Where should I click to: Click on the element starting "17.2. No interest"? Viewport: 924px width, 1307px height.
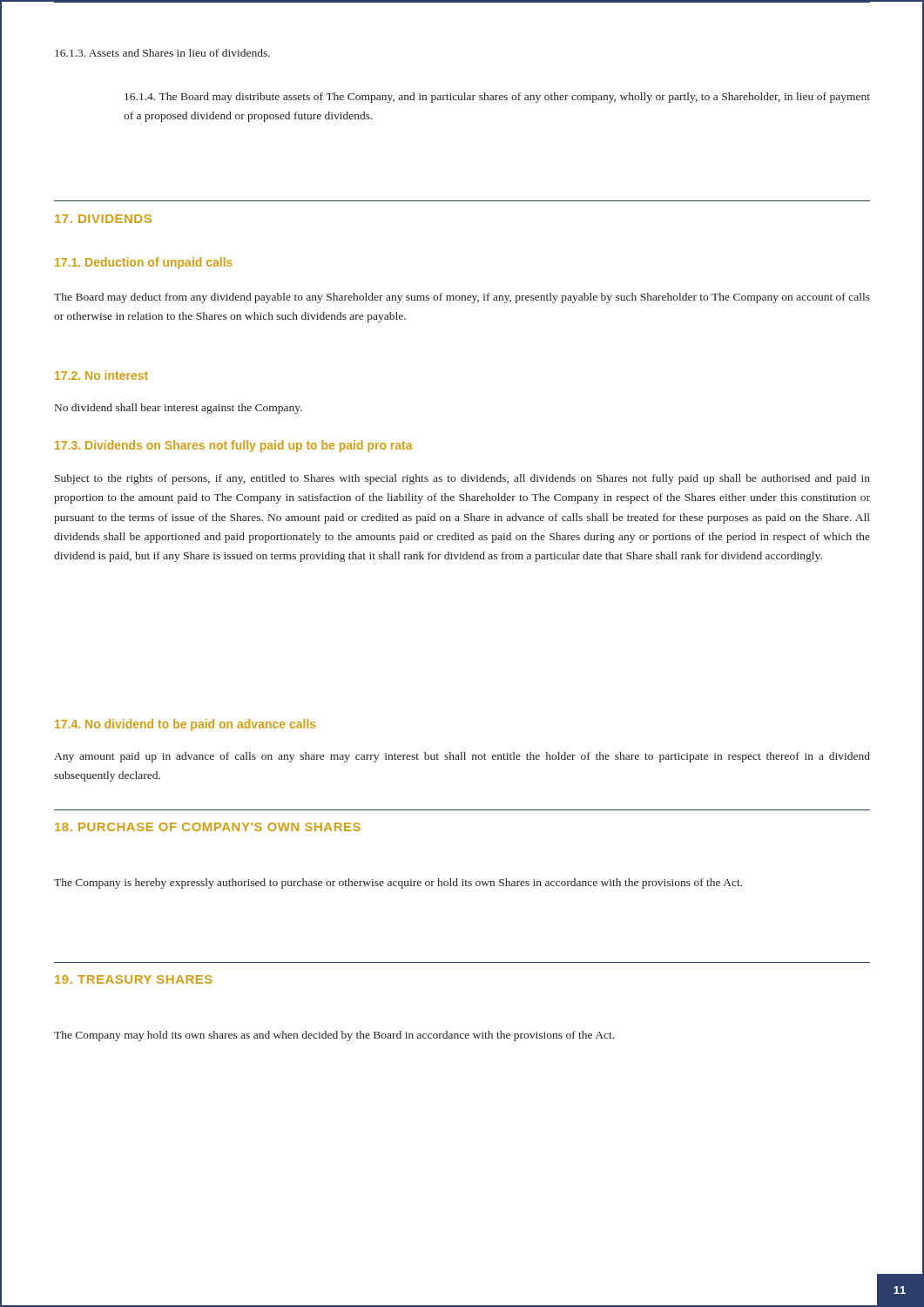(x=101, y=376)
